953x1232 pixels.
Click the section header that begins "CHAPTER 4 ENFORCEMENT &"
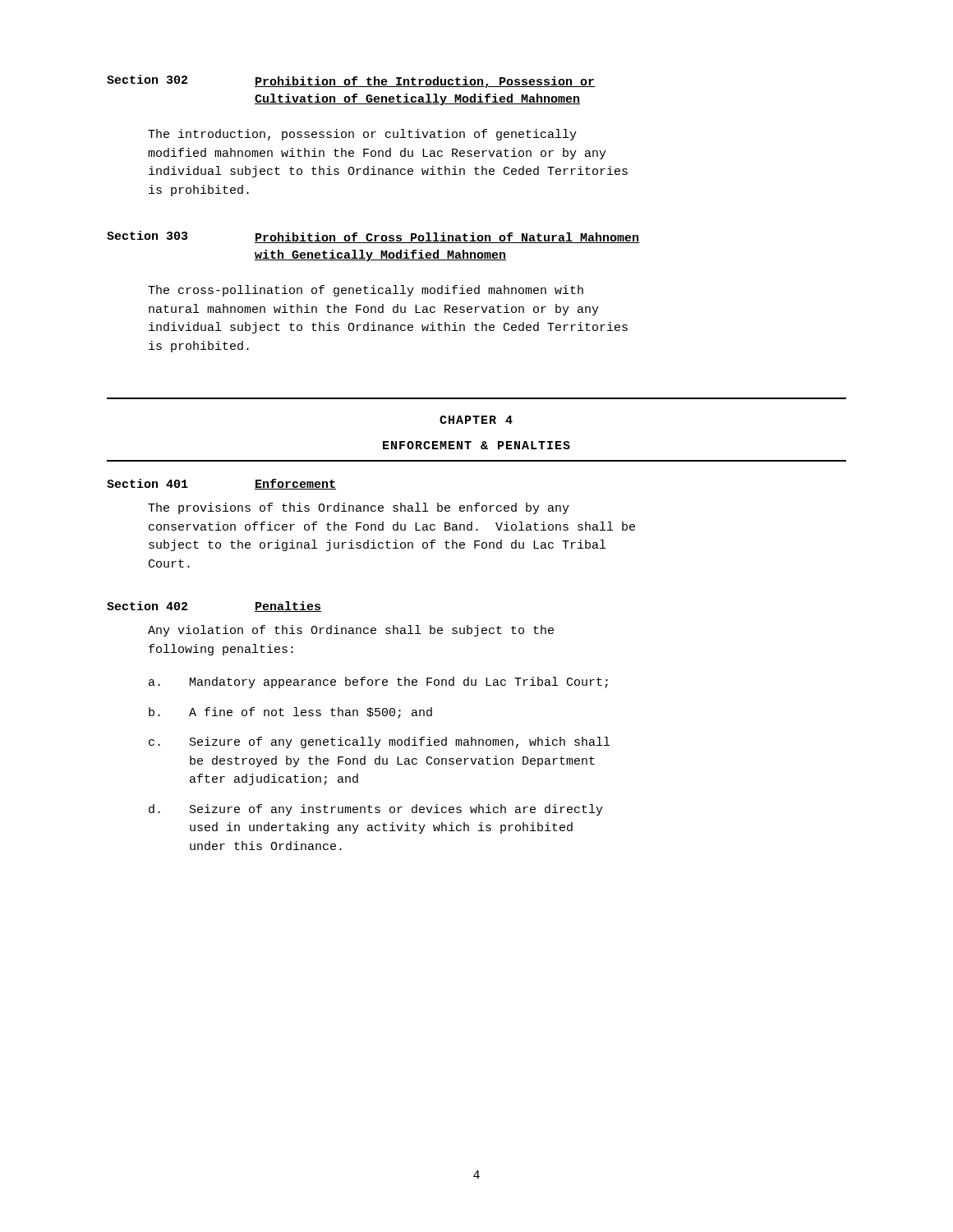click(x=476, y=434)
